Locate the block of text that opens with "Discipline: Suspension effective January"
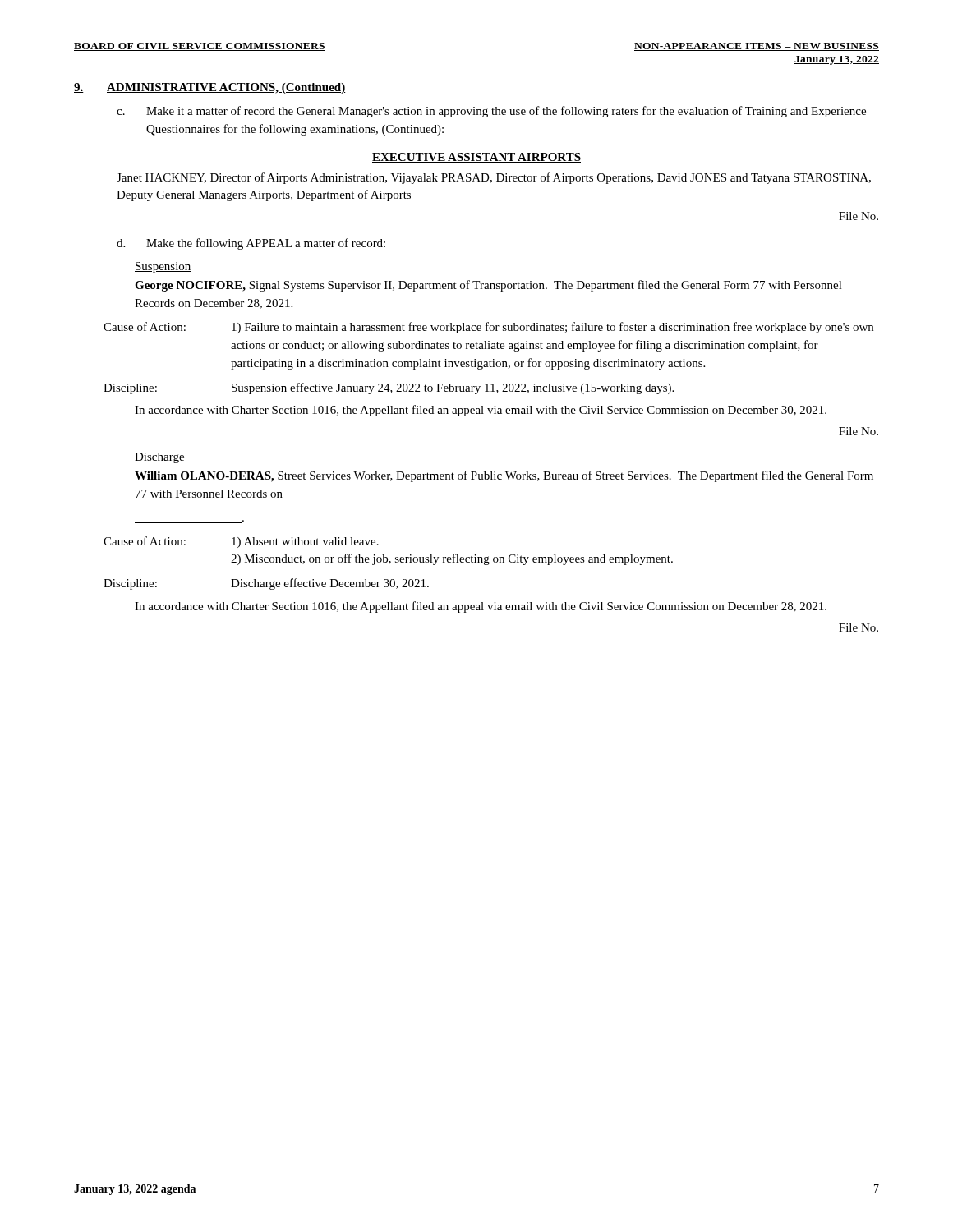This screenshot has width=953, height=1232. (491, 388)
